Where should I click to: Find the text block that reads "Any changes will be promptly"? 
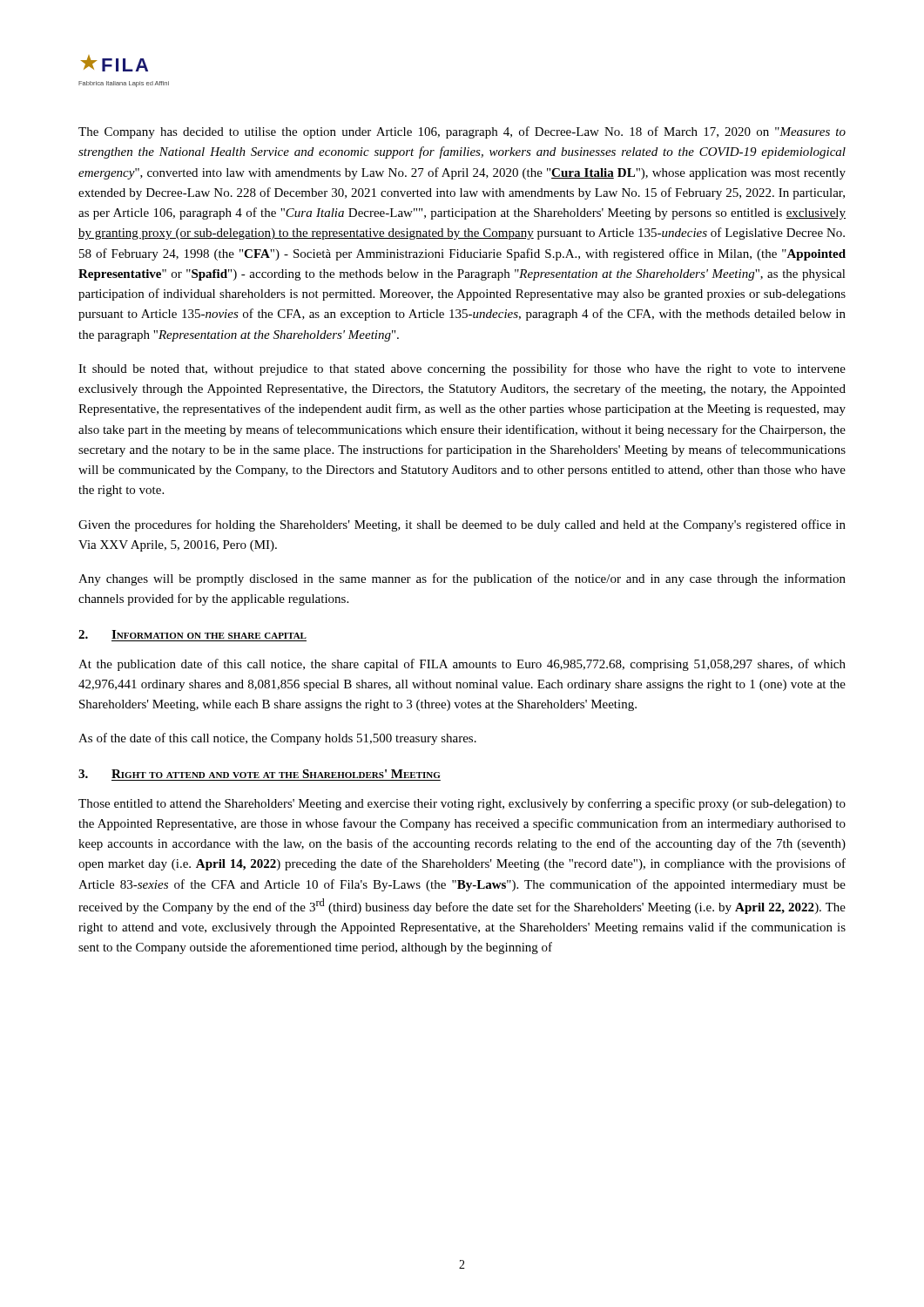[x=462, y=589]
